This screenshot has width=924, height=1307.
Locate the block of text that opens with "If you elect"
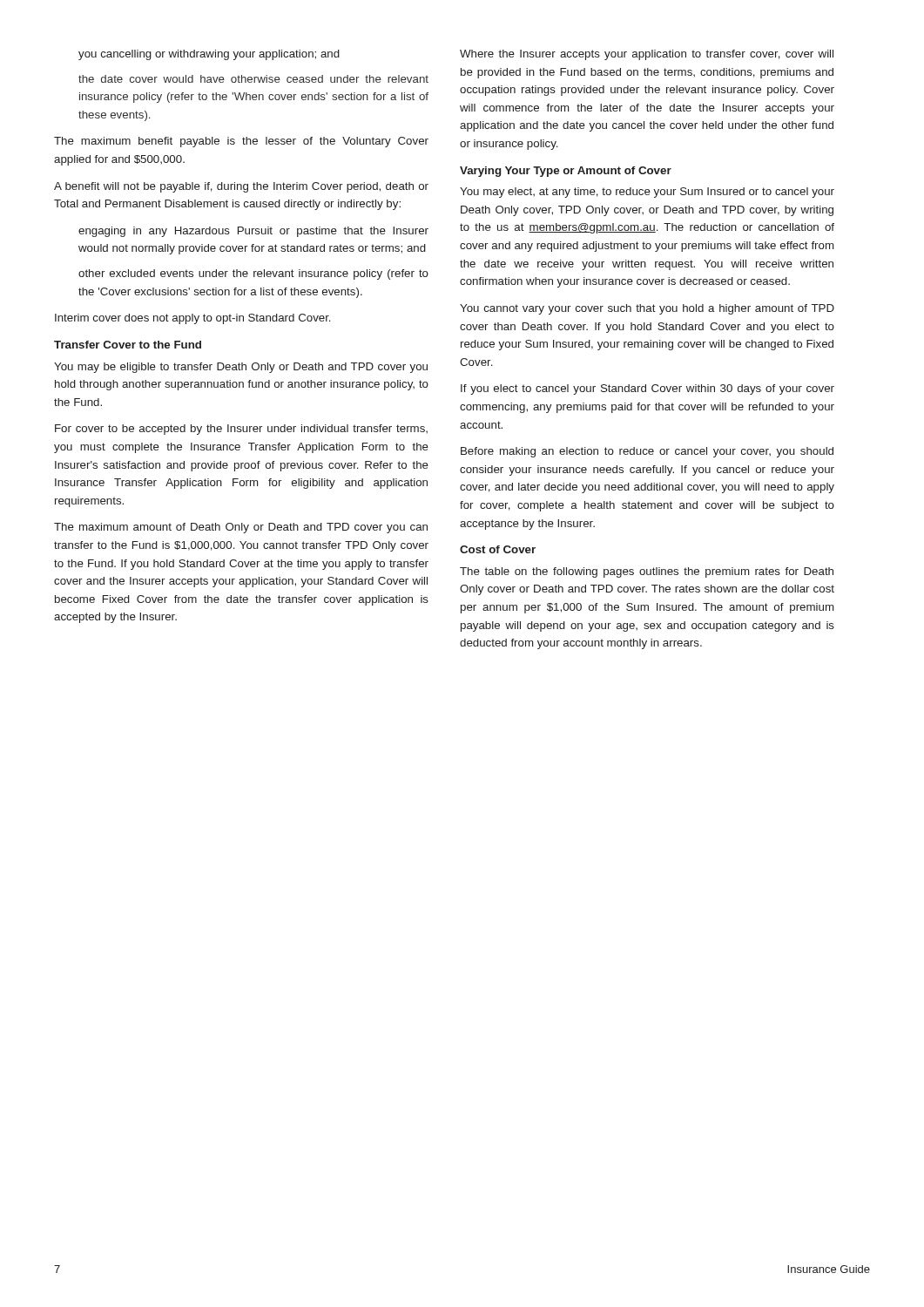tap(647, 406)
